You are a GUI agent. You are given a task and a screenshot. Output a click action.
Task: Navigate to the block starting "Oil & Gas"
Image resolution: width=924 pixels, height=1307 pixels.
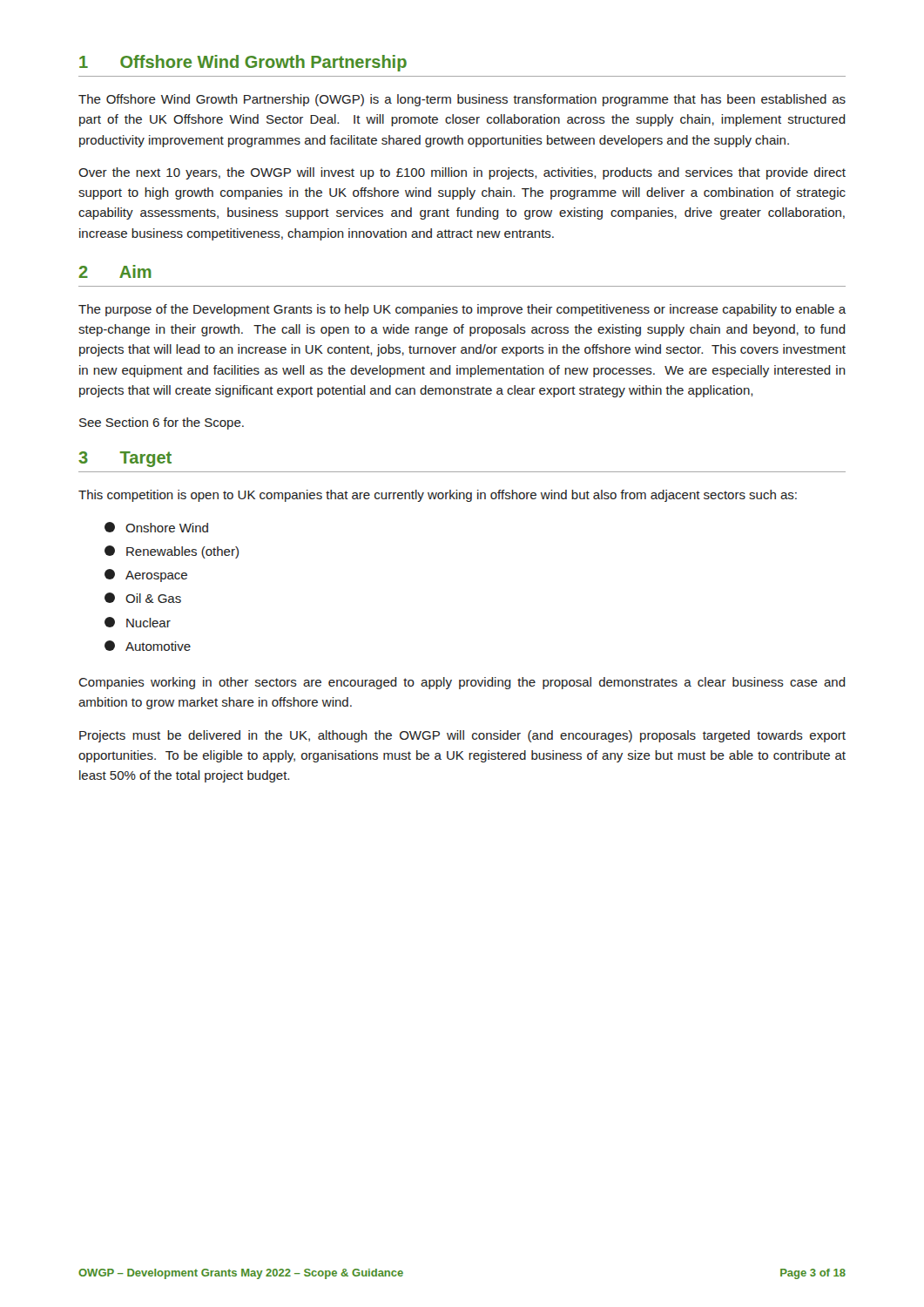point(143,599)
